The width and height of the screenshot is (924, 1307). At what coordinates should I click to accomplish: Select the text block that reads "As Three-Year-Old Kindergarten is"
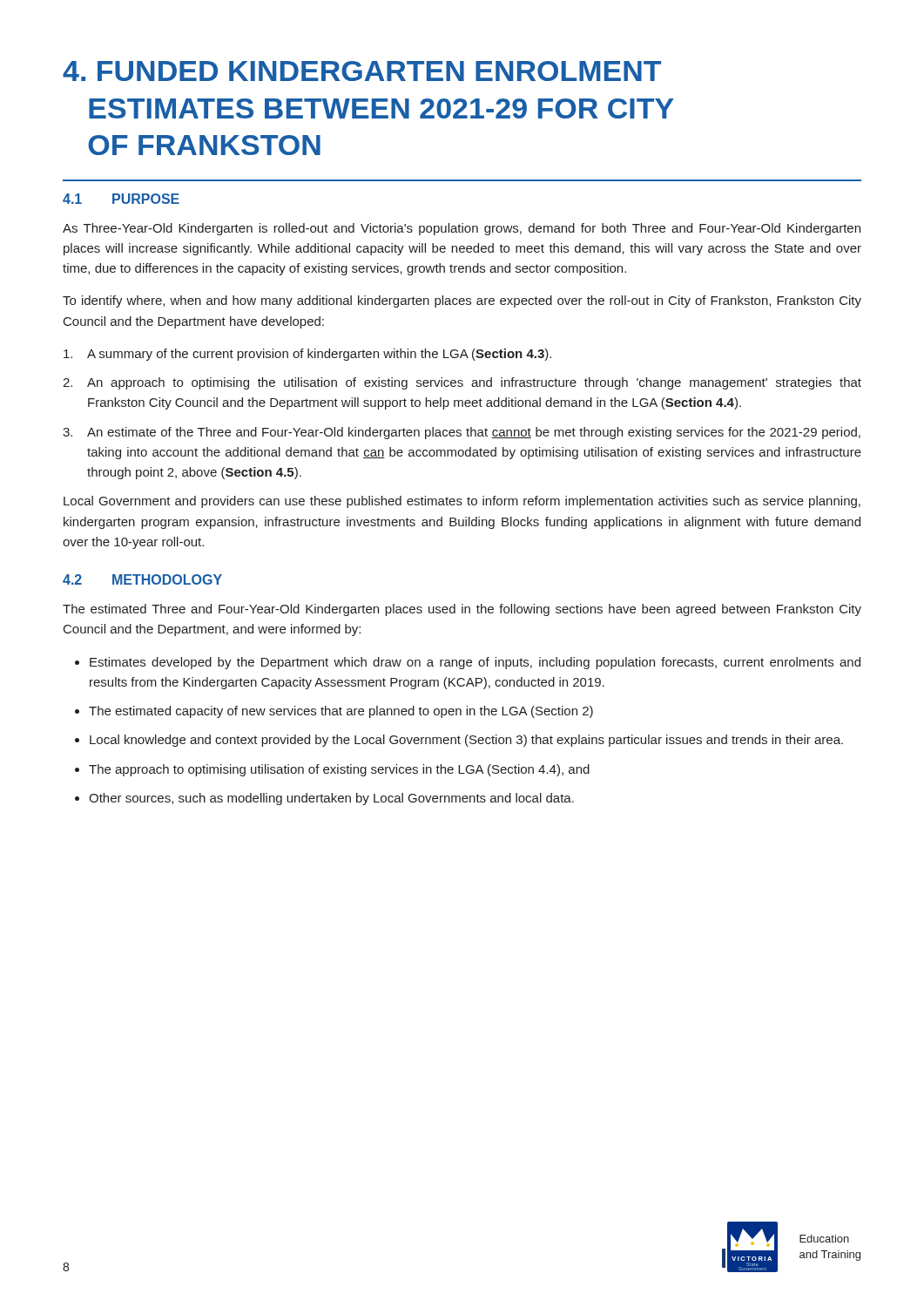click(x=462, y=248)
